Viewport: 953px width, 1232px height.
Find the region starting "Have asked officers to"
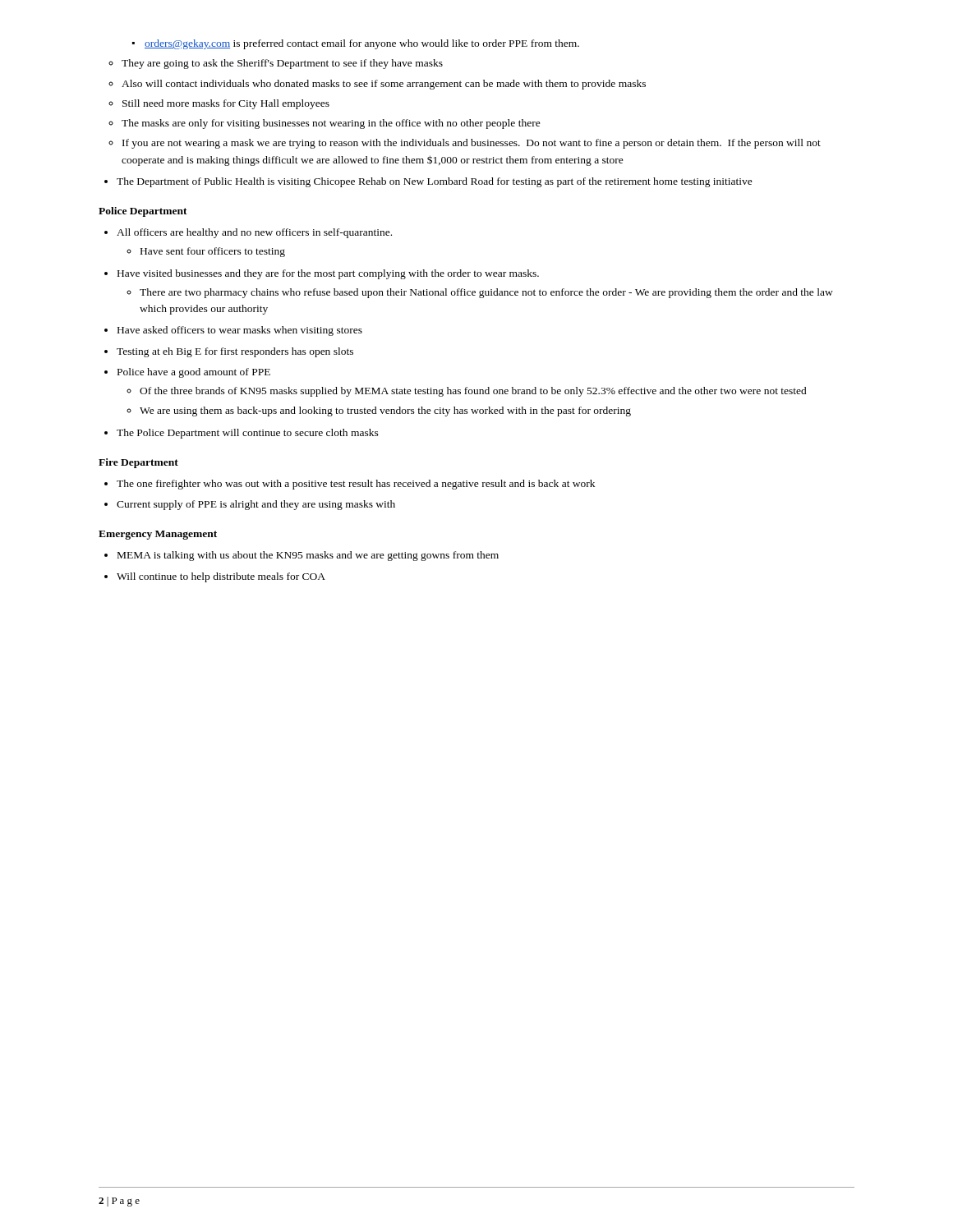(239, 330)
